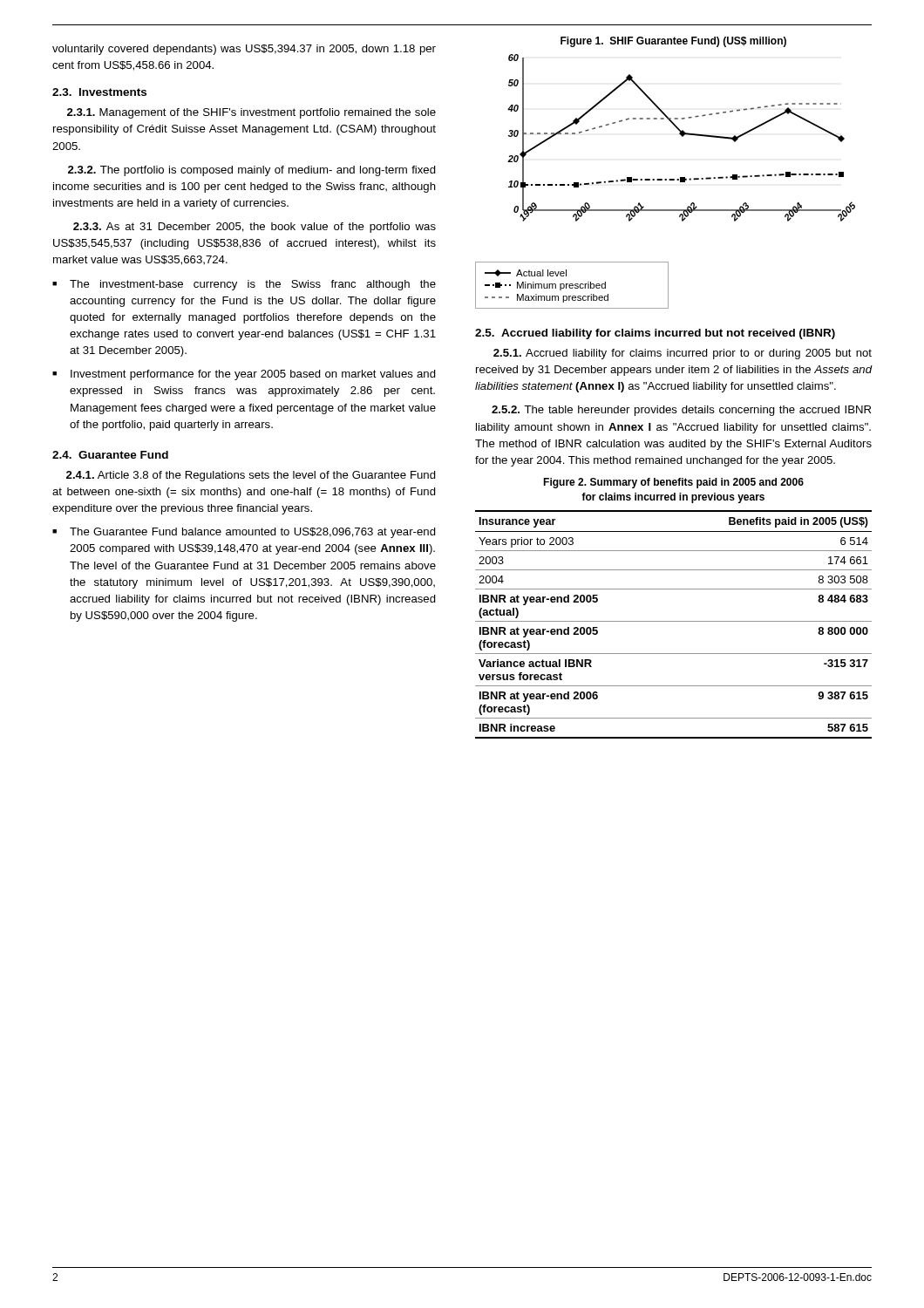Viewport: 924px width, 1308px height.
Task: Select the element starting "voluntarily covered dependants)"
Action: tap(244, 57)
